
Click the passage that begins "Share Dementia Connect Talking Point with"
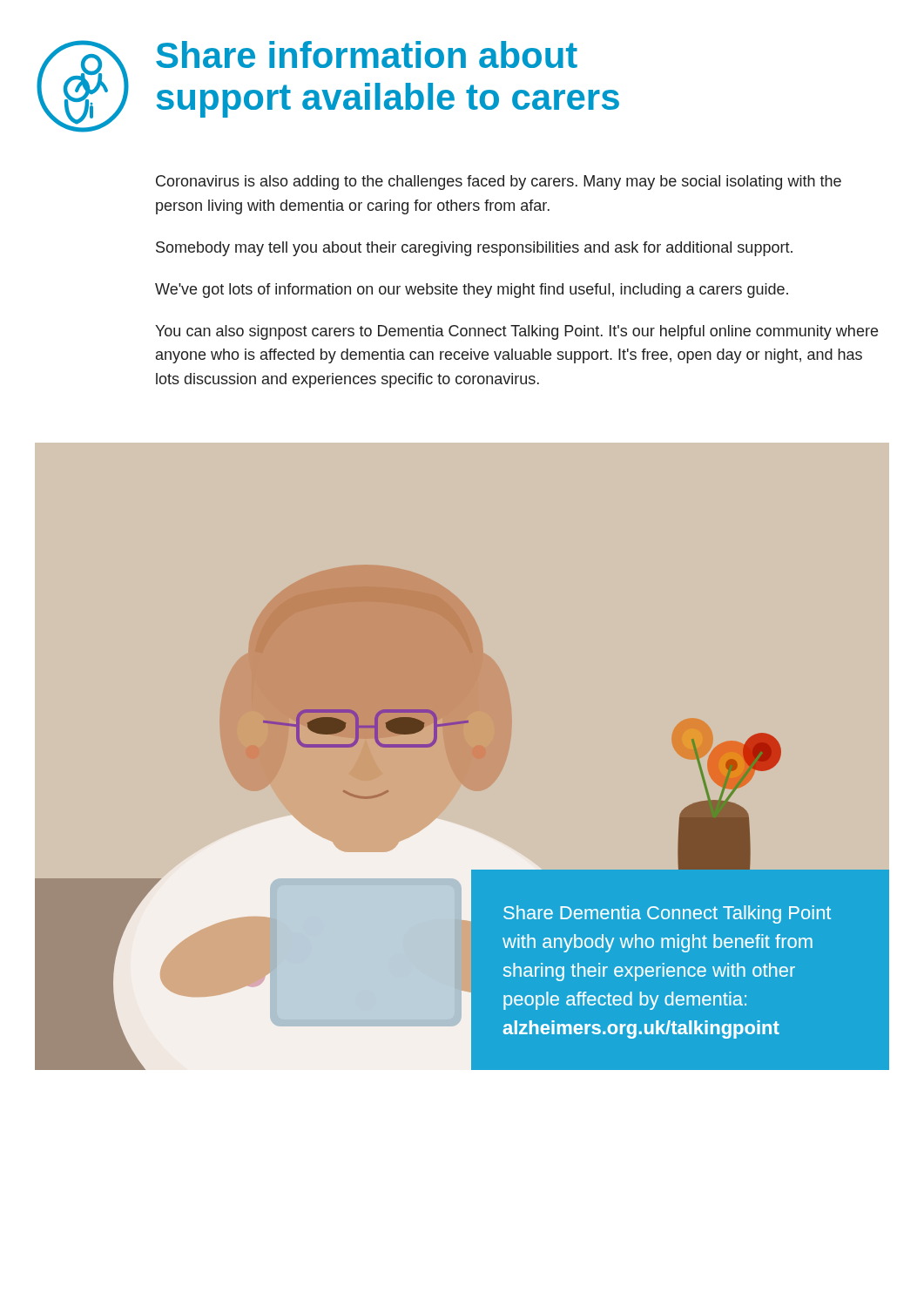[680, 970]
